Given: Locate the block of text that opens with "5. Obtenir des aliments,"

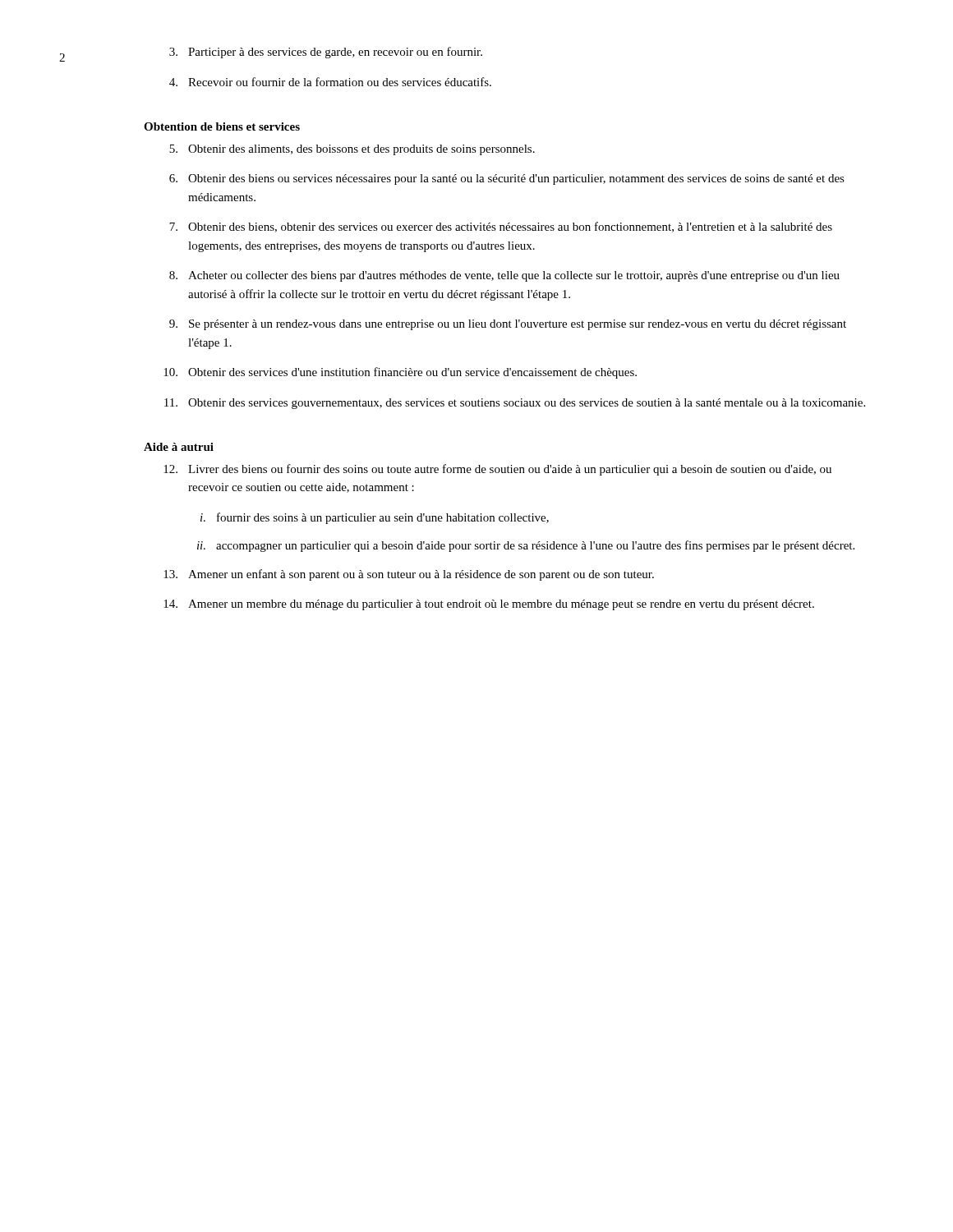Looking at the screenshot, I should 507,148.
